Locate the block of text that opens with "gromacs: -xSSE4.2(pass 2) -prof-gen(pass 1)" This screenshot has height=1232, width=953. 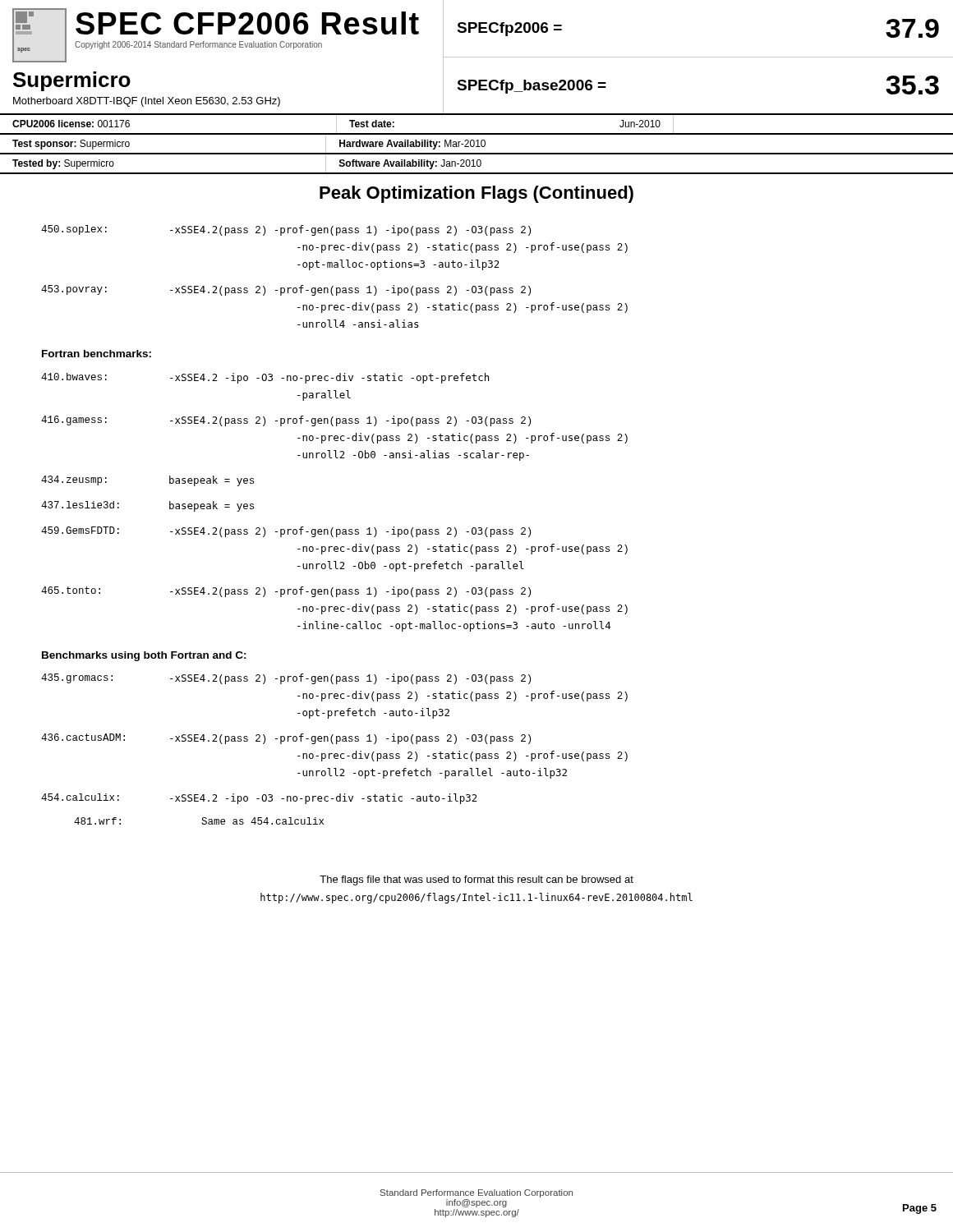click(x=335, y=696)
